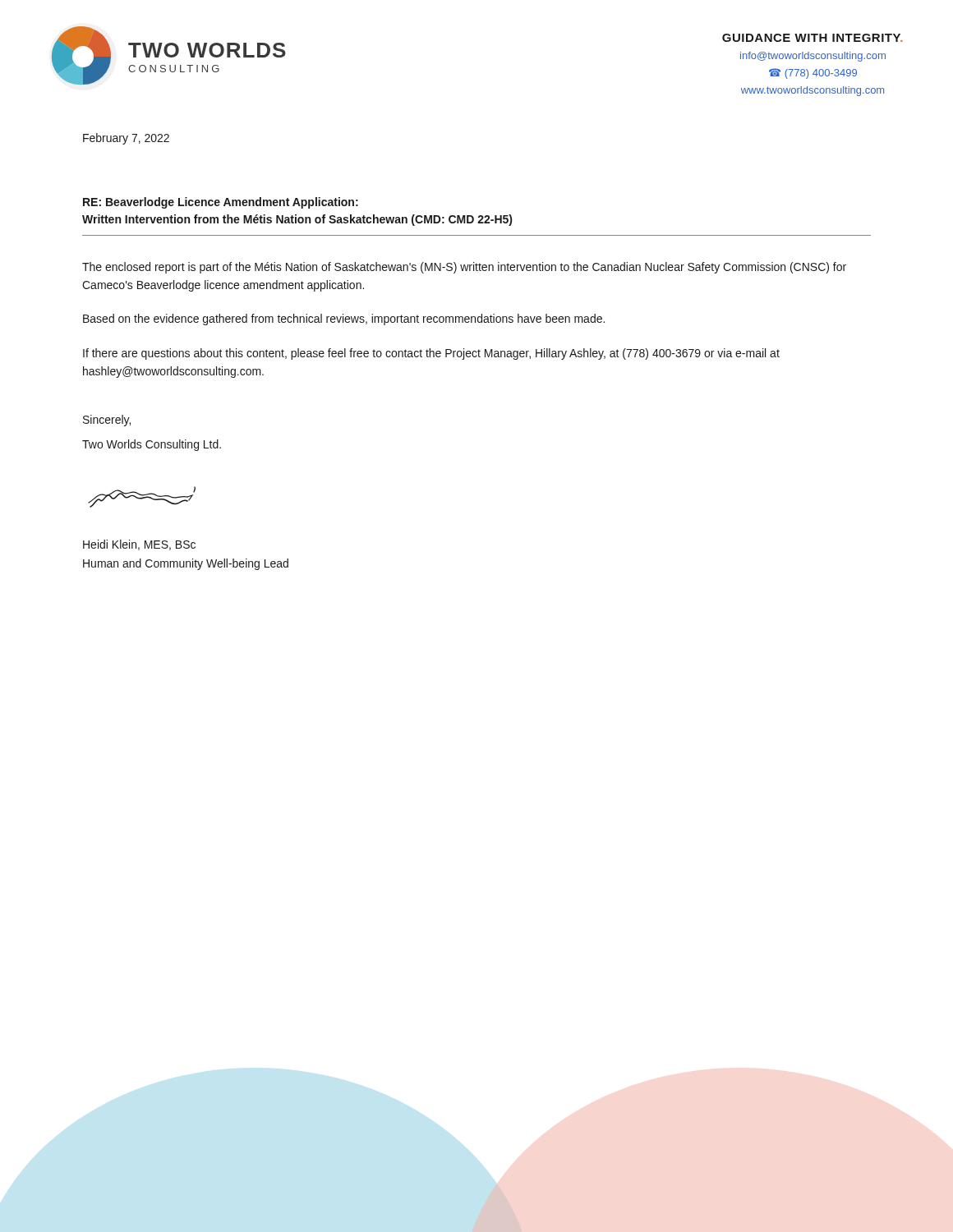Where is the passage that starts "Based on the evidence gathered"?

coord(344,319)
